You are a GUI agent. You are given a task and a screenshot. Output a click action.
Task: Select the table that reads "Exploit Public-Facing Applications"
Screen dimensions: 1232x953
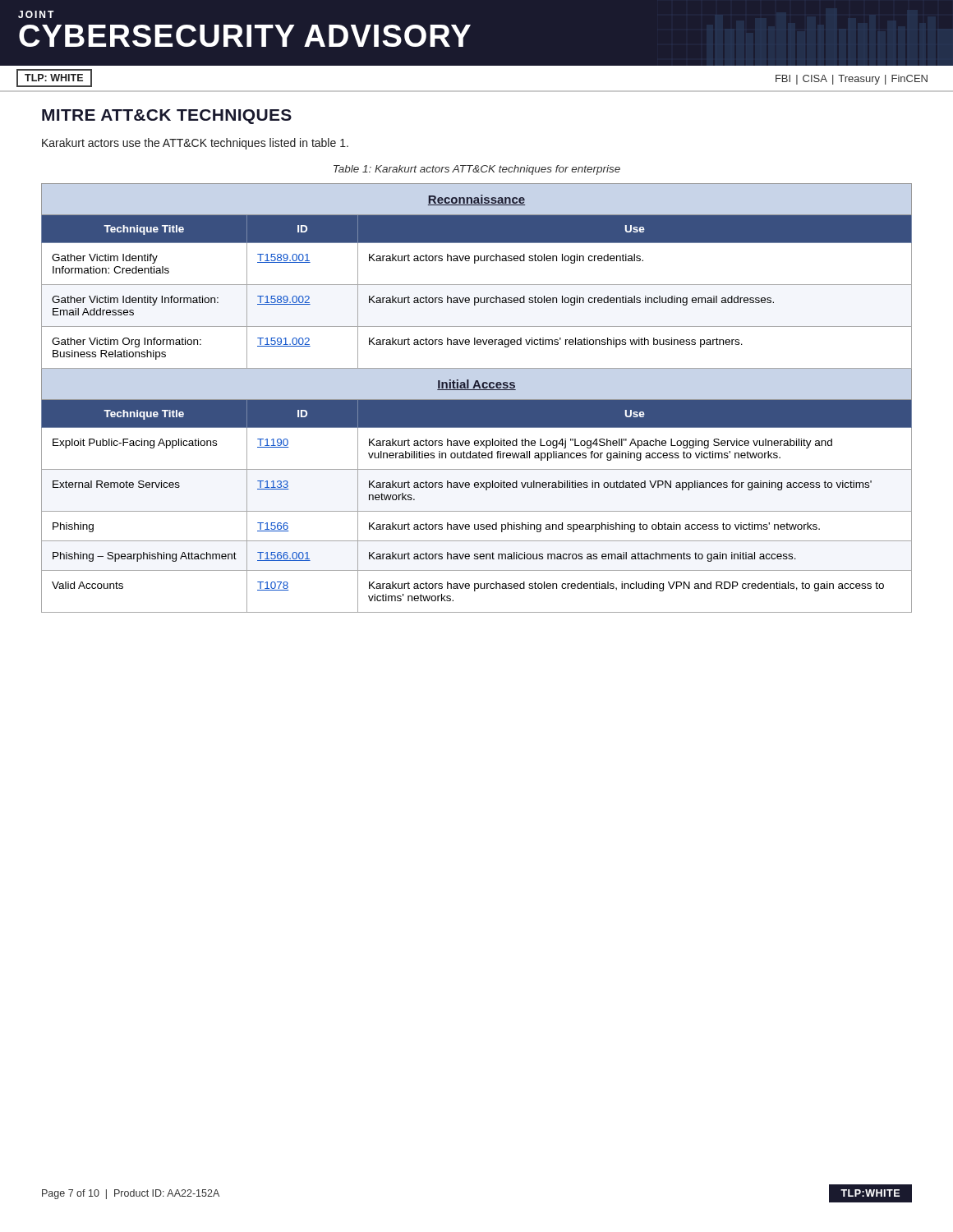[476, 398]
